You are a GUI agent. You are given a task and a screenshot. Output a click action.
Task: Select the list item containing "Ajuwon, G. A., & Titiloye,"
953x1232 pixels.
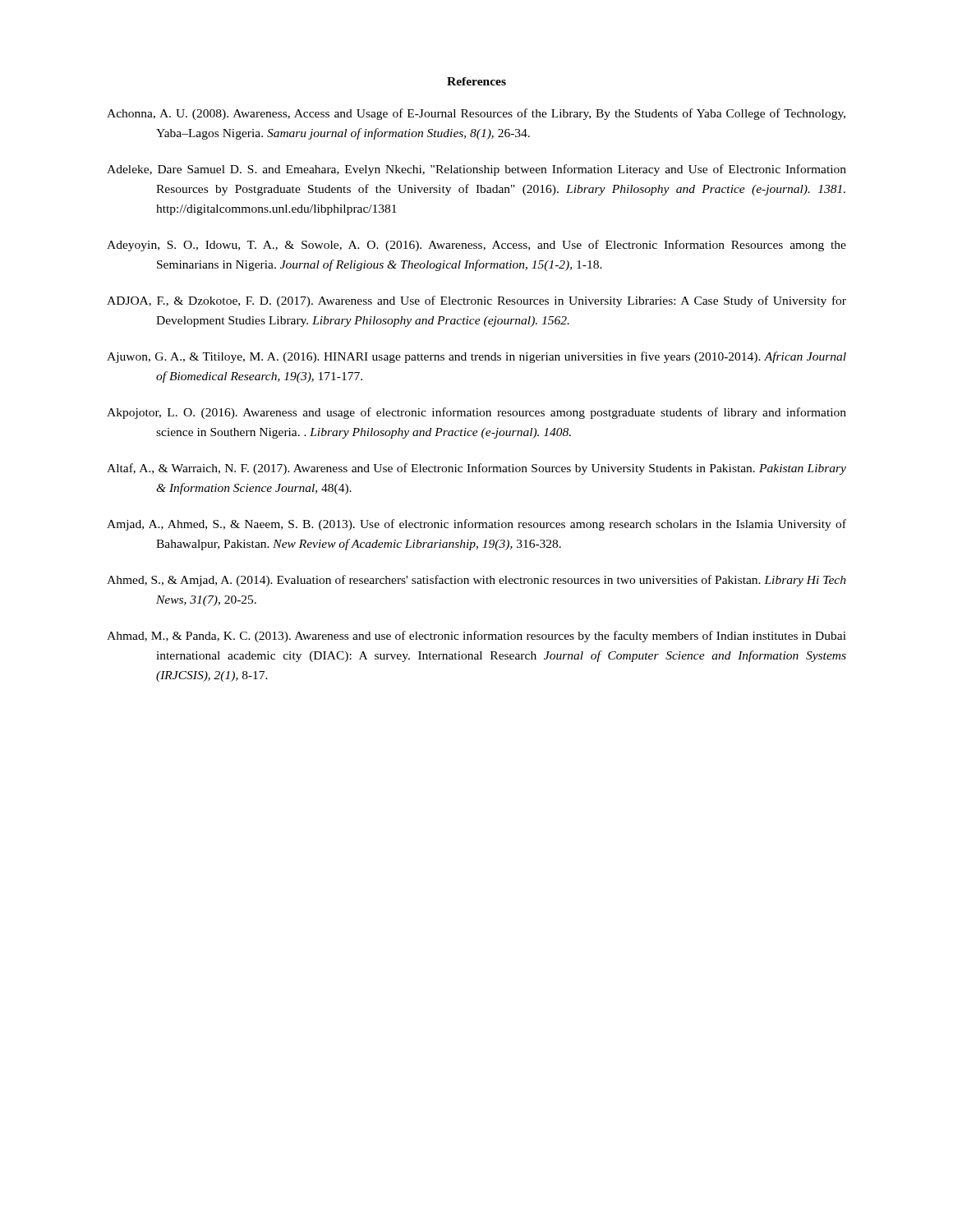pos(476,366)
